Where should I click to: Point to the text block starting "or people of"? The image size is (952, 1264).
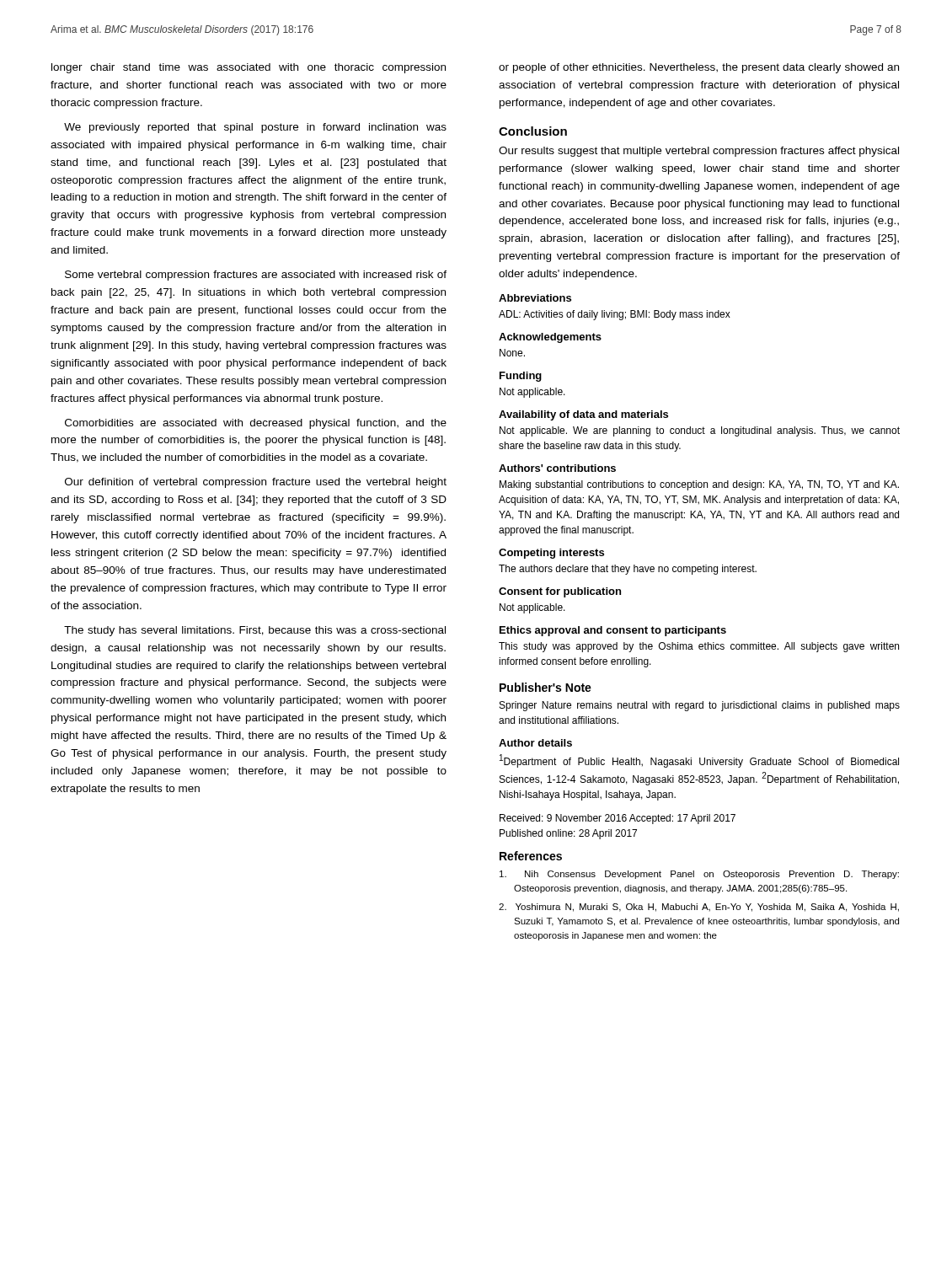coord(699,85)
